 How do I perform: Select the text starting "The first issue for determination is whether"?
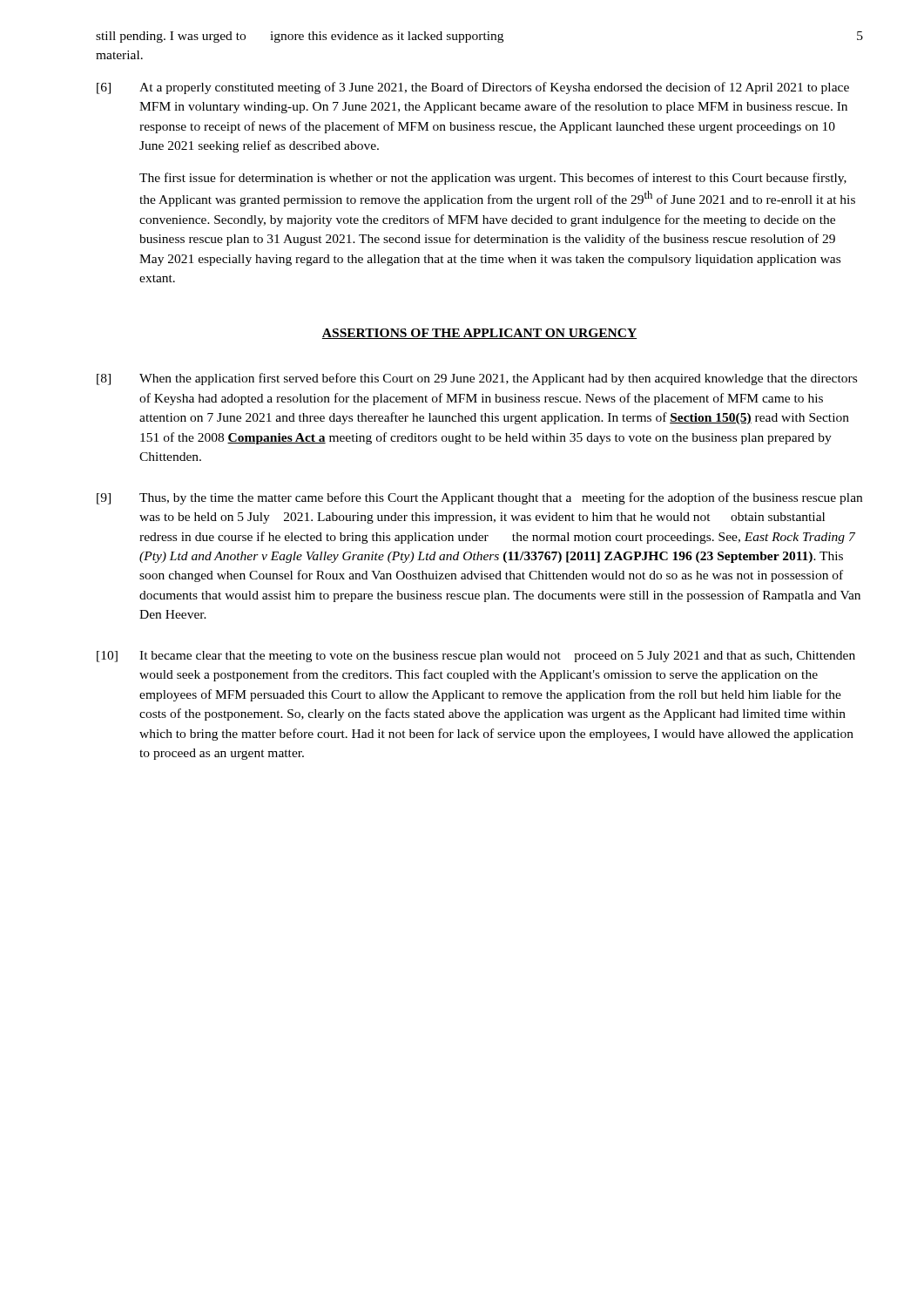[497, 227]
